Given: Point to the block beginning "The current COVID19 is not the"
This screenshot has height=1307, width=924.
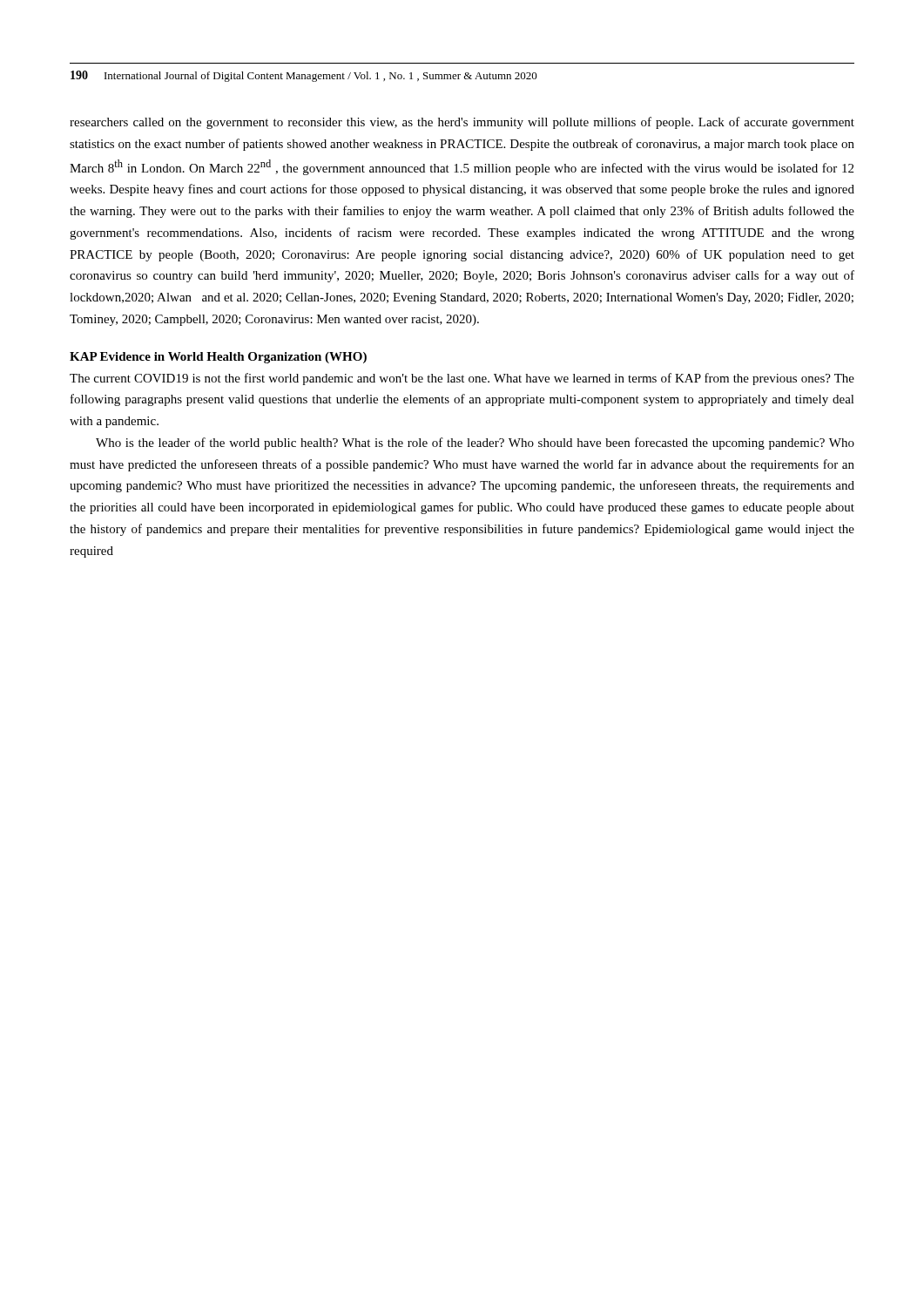Looking at the screenshot, I should point(462,466).
